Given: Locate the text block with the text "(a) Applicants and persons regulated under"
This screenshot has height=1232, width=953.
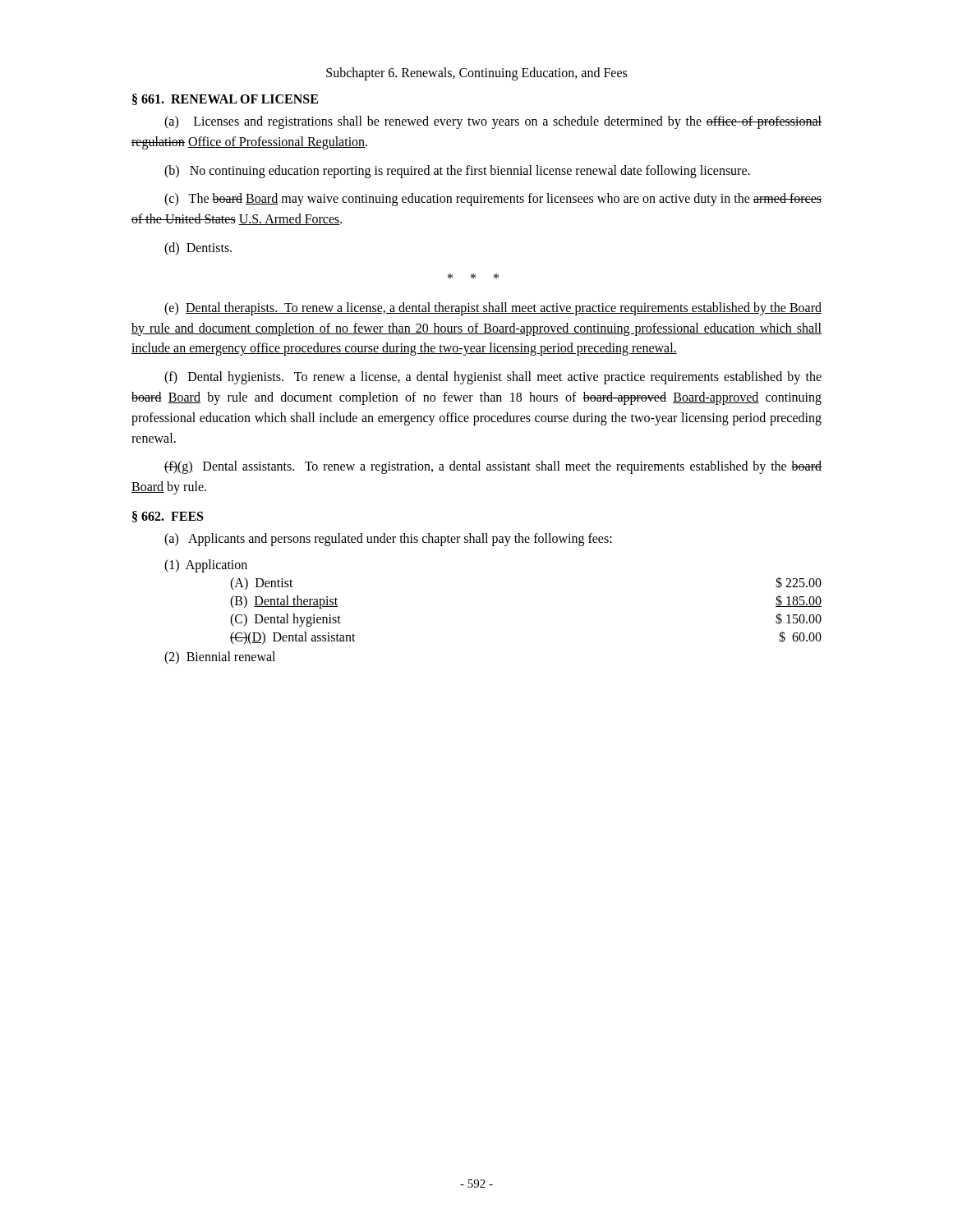Looking at the screenshot, I should 388,538.
